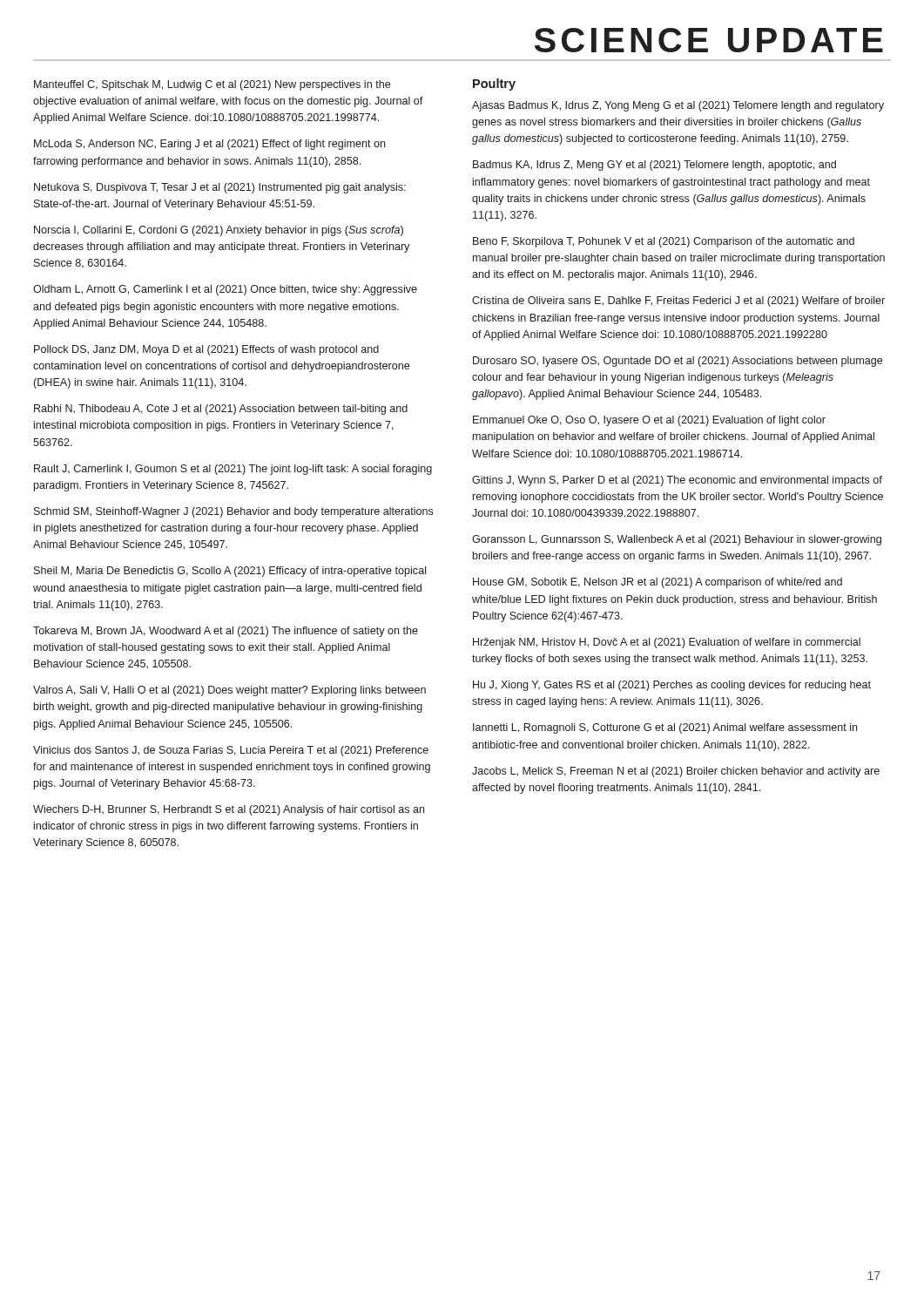
Task: Locate the text block that reads "Hrženjak NM, Hristov H, Dovč A et"
Action: (670, 650)
